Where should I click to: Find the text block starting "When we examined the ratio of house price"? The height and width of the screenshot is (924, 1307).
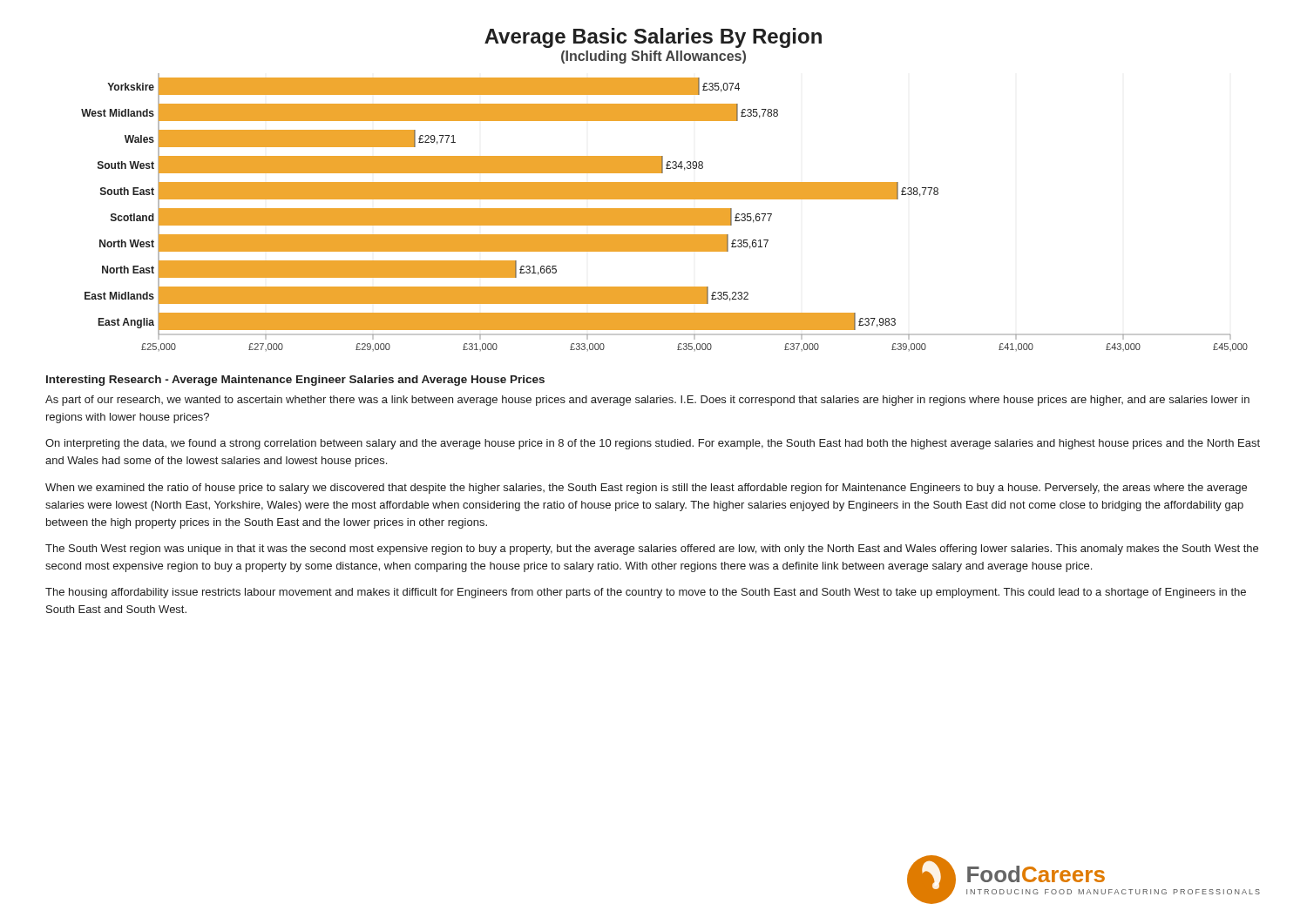click(646, 504)
